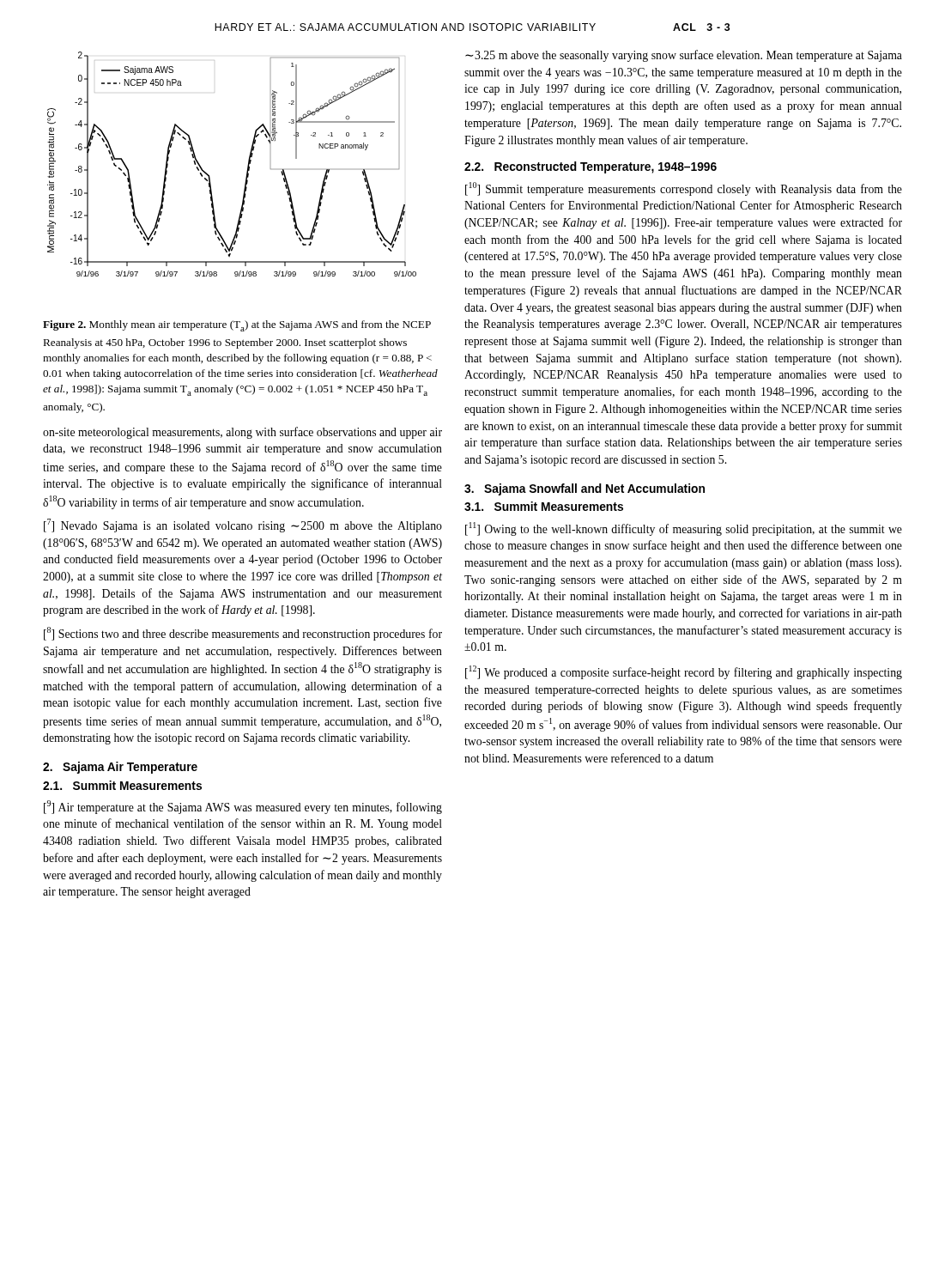Click on the text block that says "∼3.25 m above the seasonally varying snow surface"

click(683, 98)
